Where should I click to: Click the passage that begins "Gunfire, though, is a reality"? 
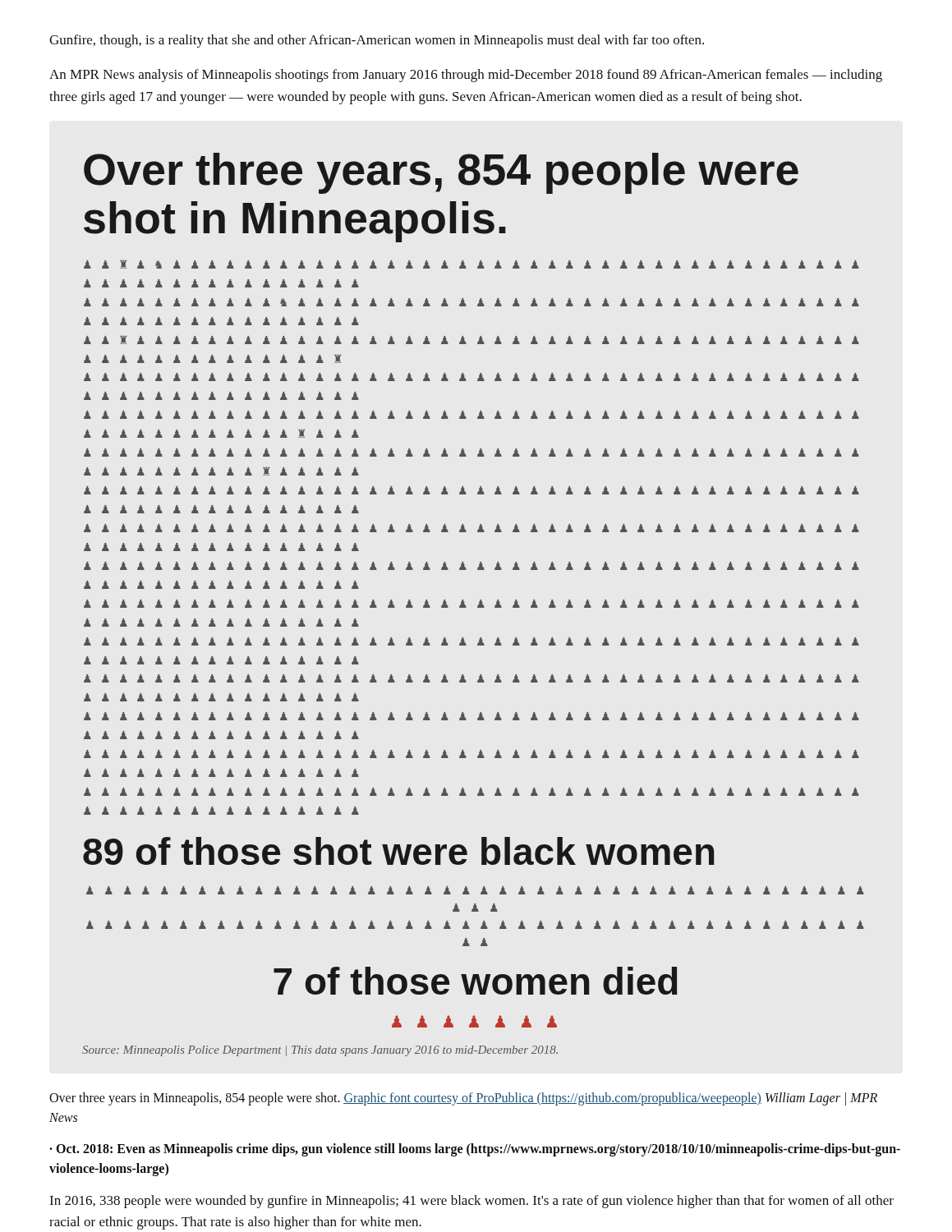pos(377,40)
